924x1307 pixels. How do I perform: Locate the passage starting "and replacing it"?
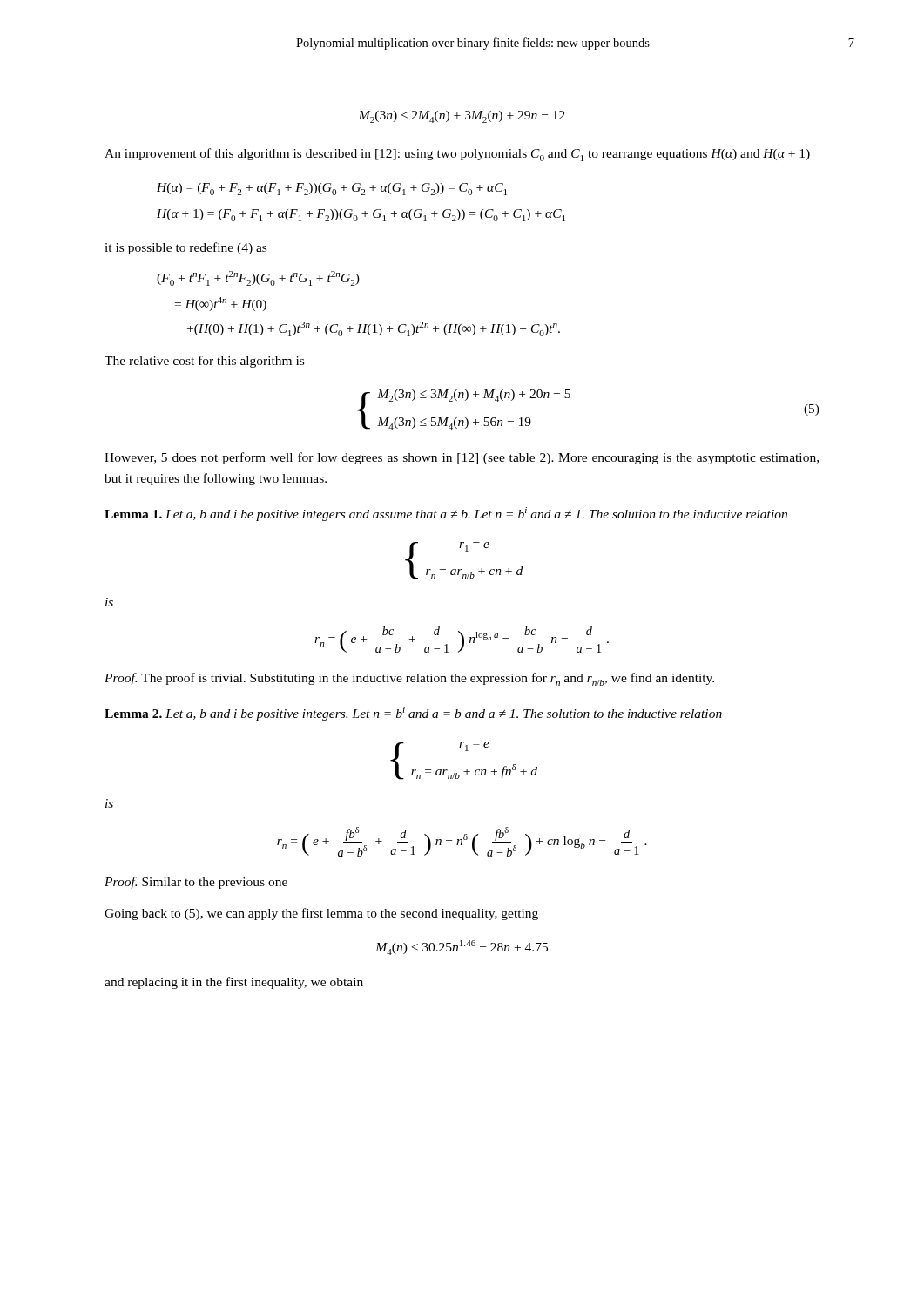(234, 982)
